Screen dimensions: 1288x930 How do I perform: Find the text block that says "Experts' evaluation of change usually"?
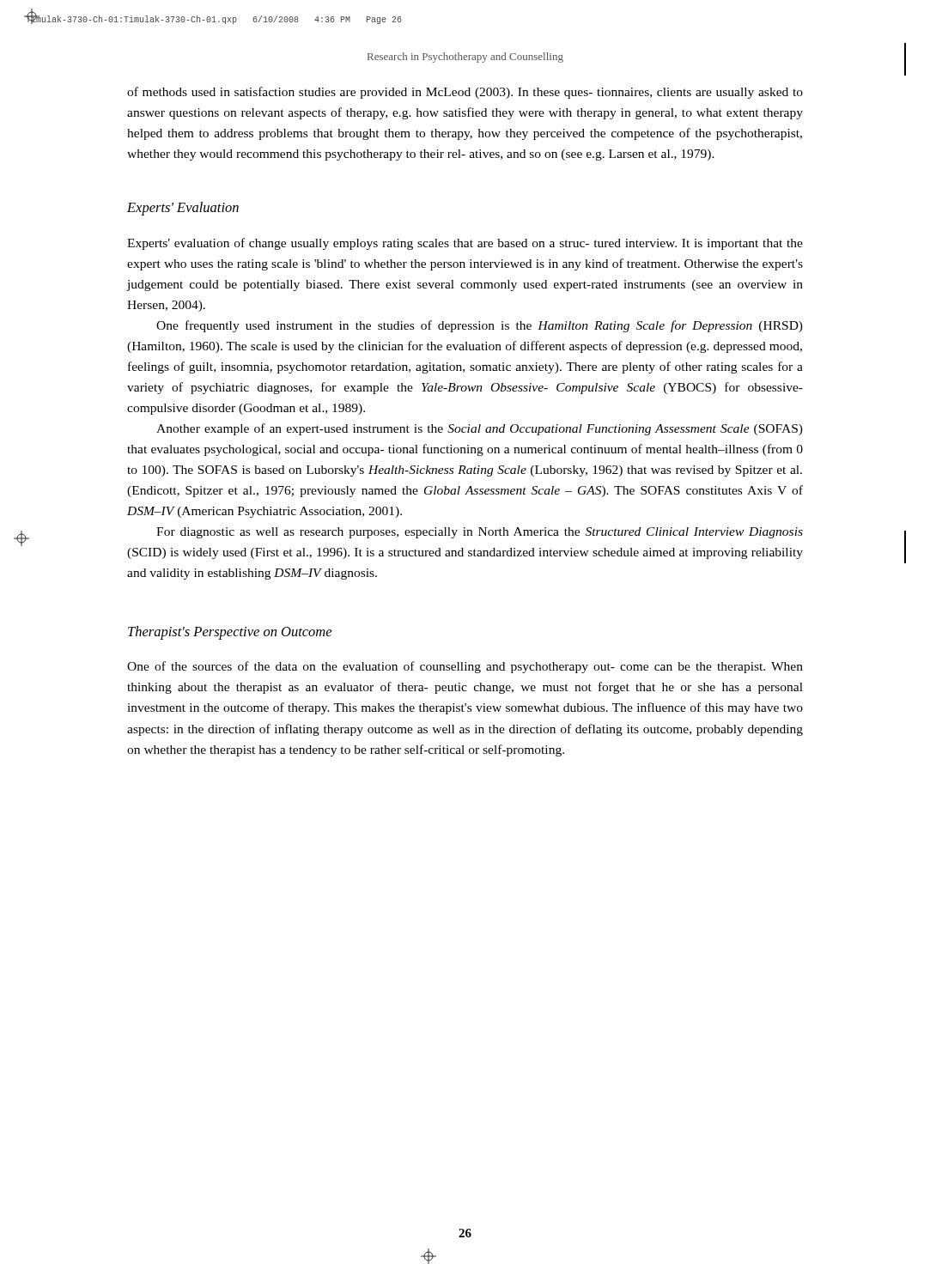click(x=465, y=274)
